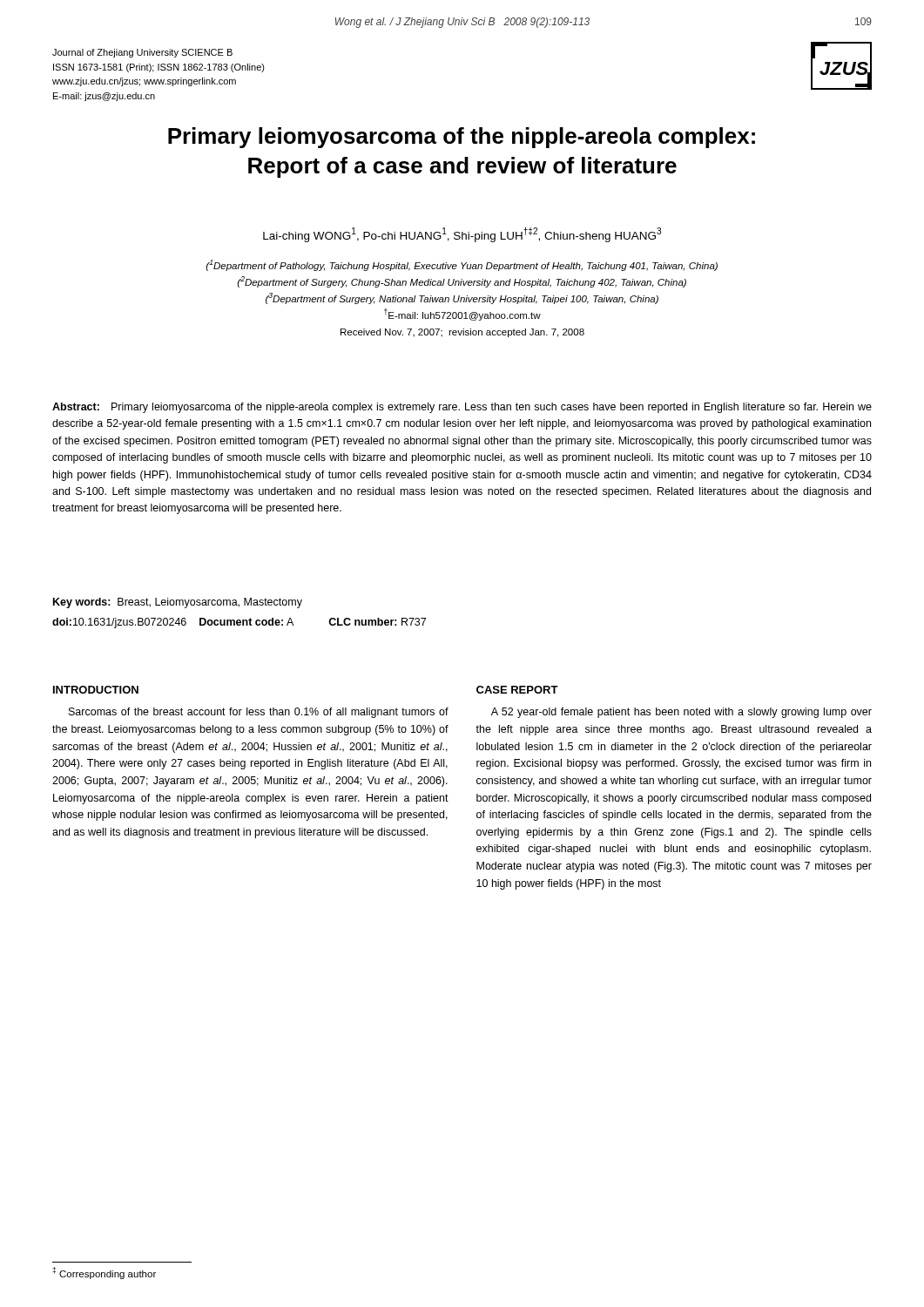Click the passage that begins "(1Department of Pathology, Taichung Hospital,"
The width and height of the screenshot is (924, 1307).
coord(462,297)
